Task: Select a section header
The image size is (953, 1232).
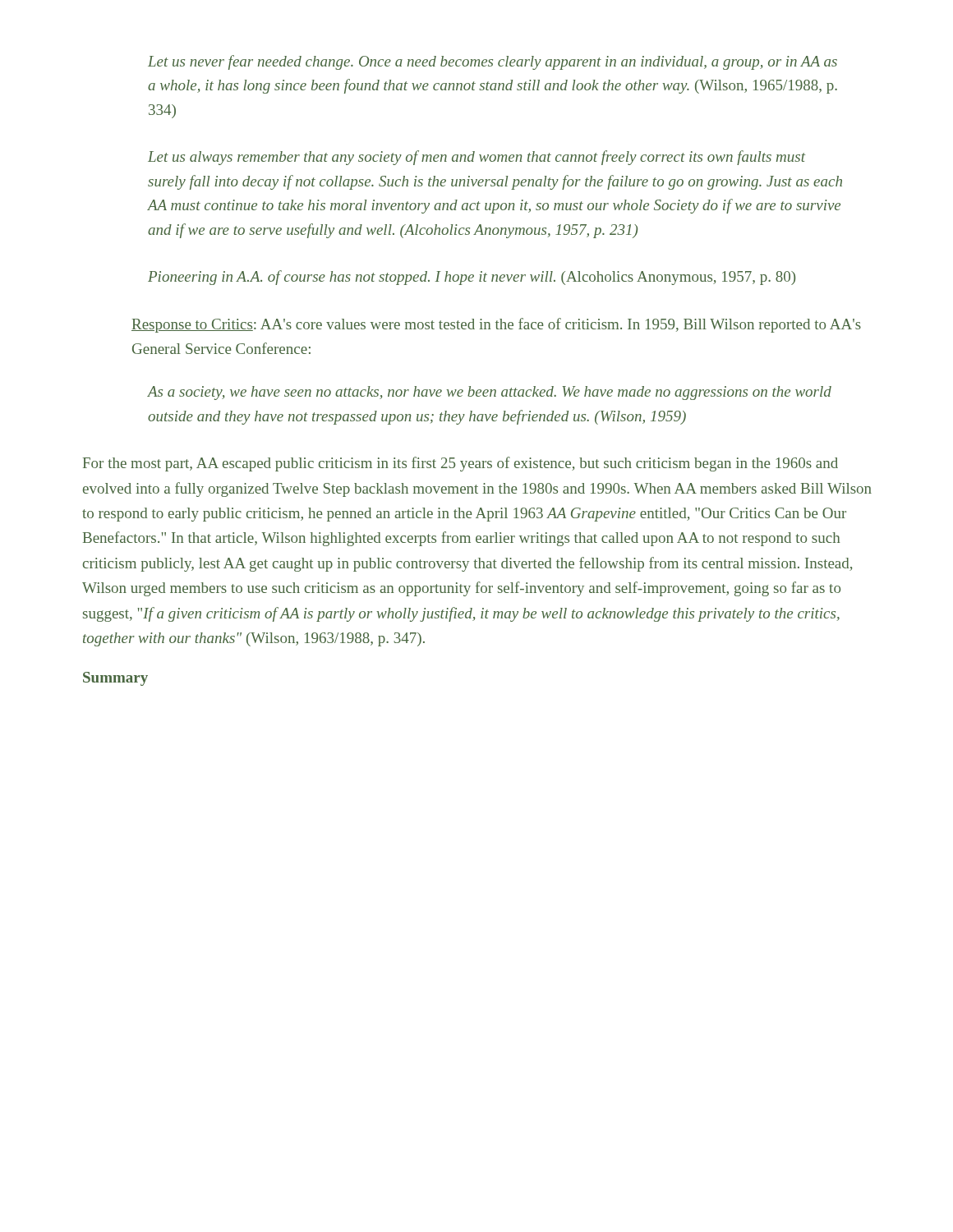Action: point(115,677)
